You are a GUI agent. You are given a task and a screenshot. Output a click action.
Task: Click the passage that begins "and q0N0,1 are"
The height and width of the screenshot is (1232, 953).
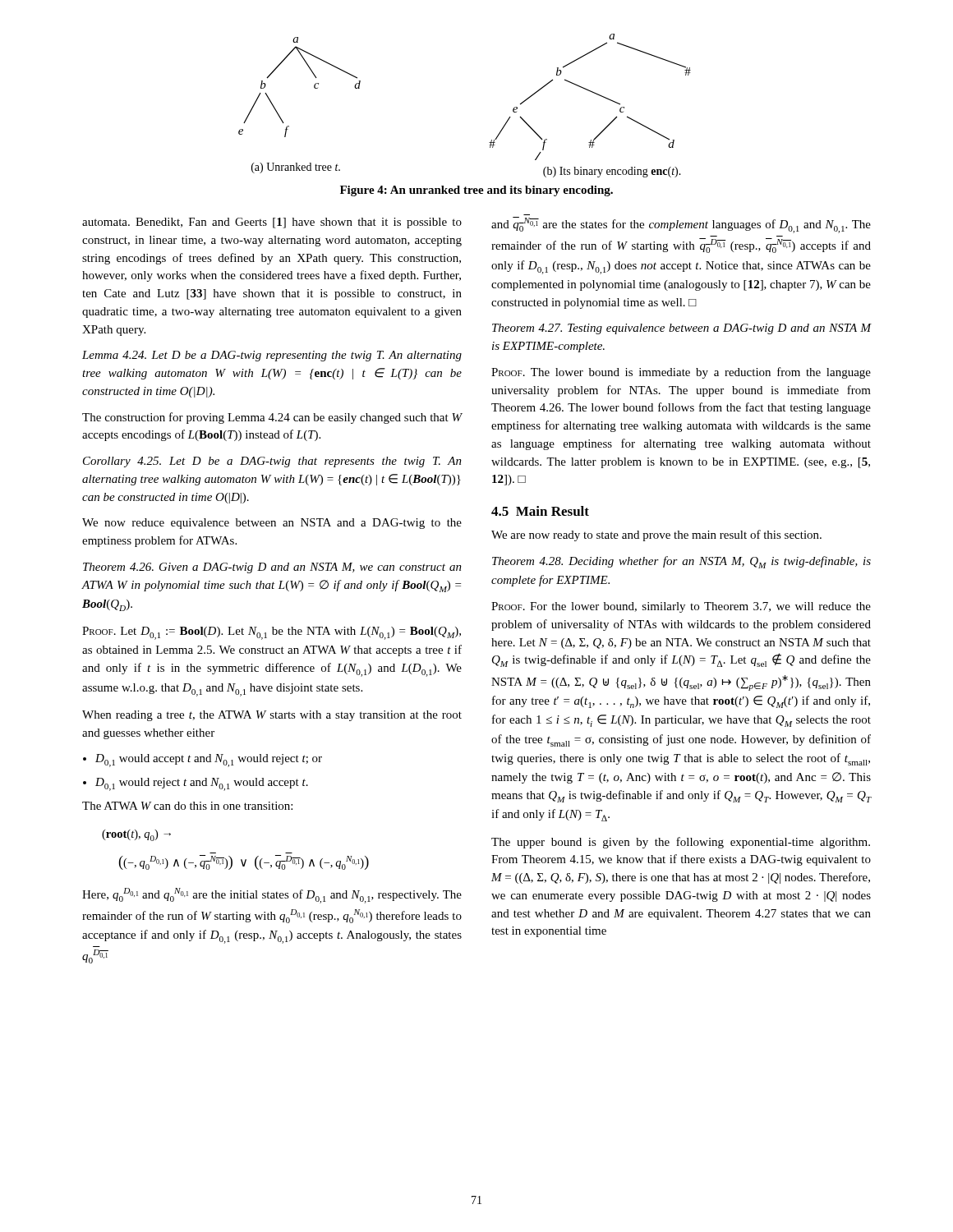681,263
